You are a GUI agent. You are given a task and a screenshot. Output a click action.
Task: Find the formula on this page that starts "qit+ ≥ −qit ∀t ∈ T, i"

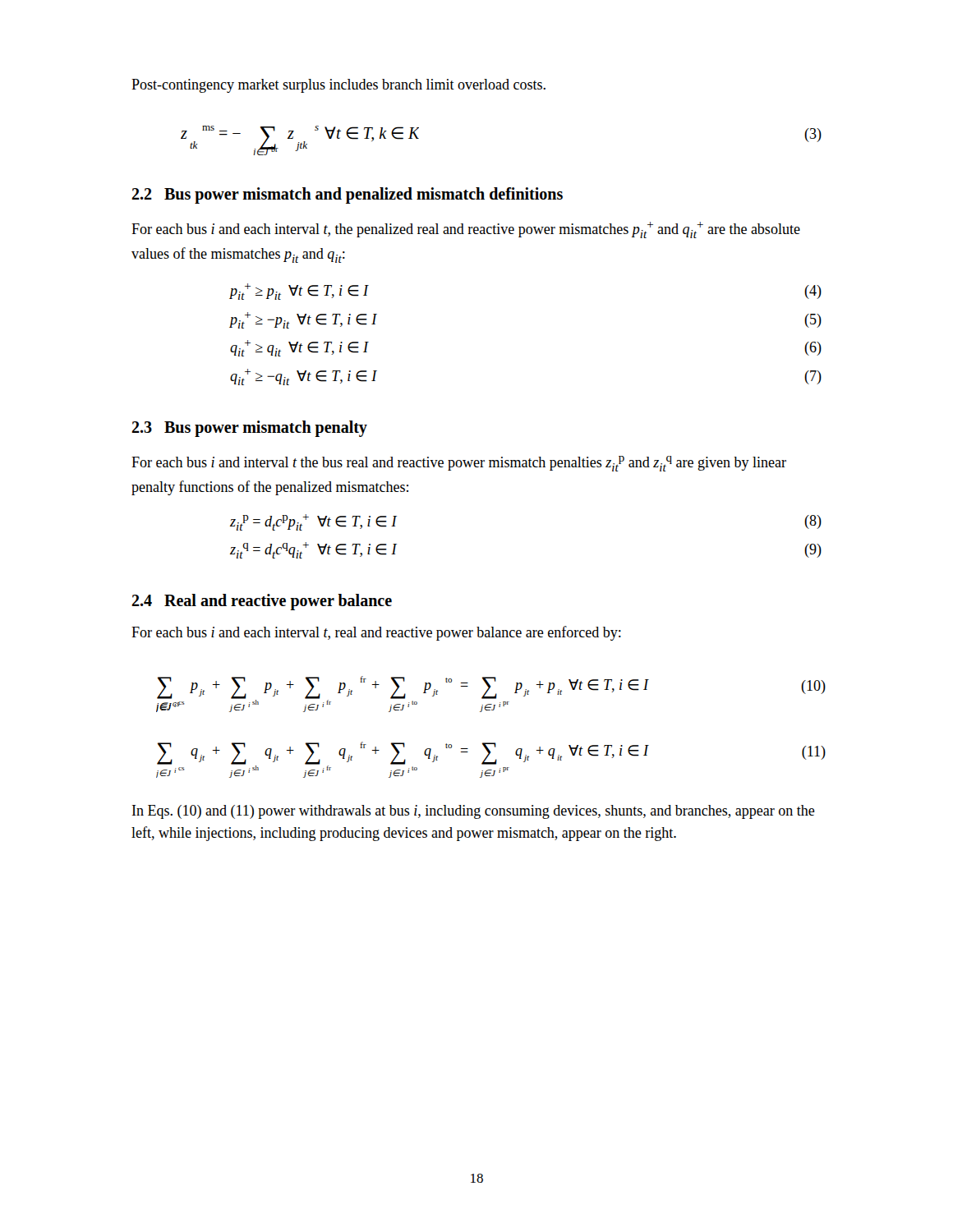click(301, 377)
